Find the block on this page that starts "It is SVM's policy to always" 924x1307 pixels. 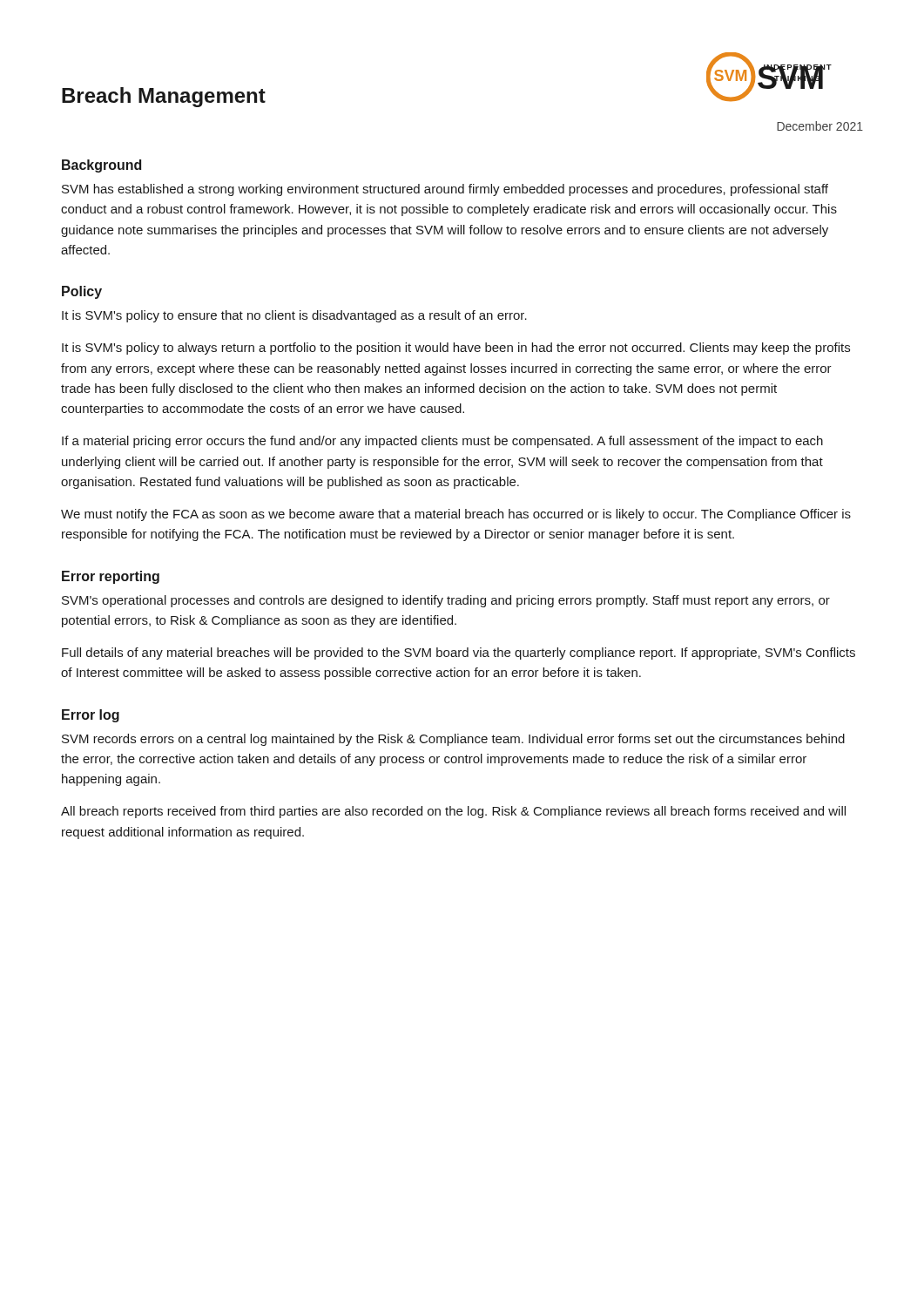coord(456,378)
